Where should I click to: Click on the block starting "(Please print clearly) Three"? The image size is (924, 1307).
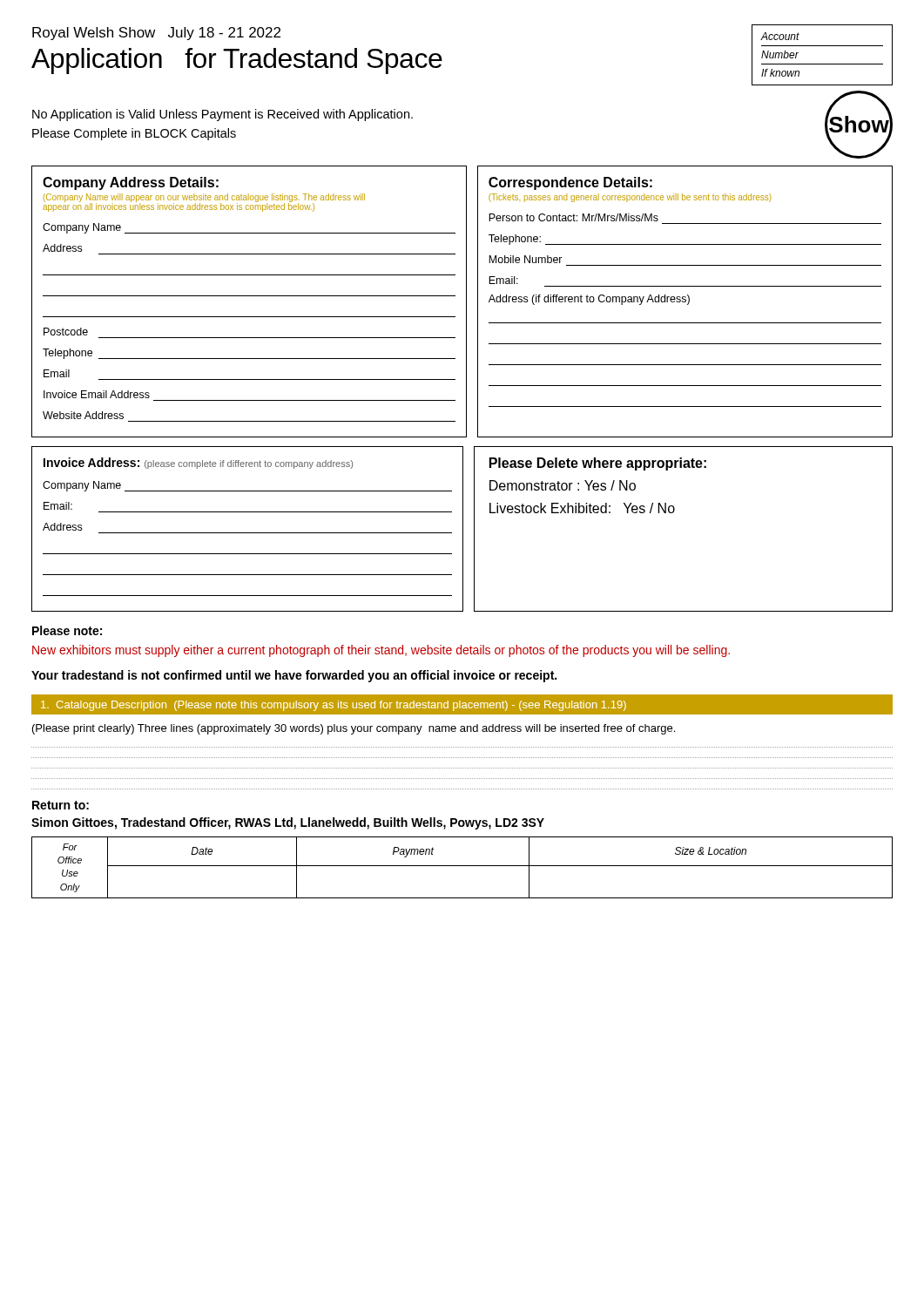click(354, 728)
